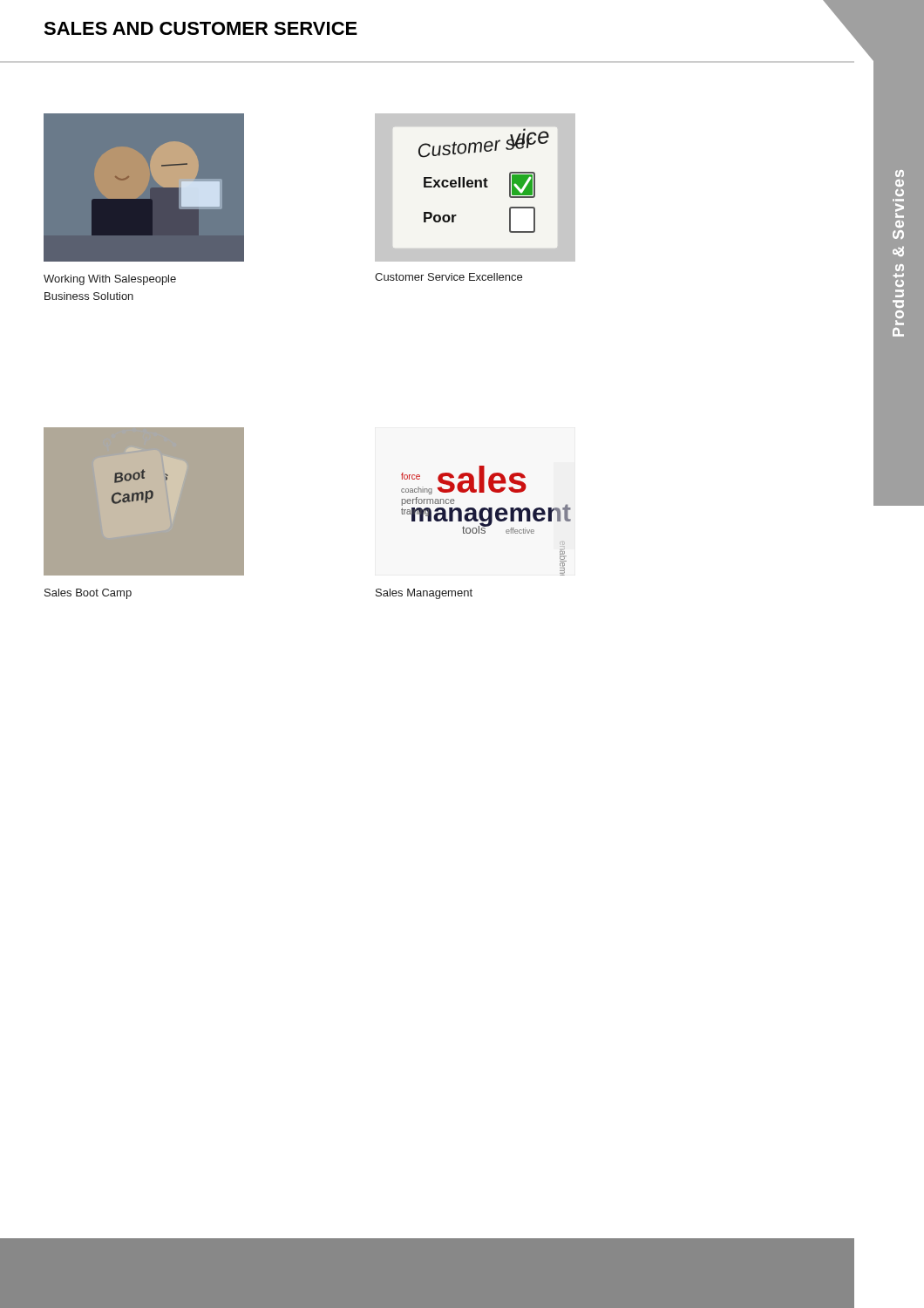
Task: Click on the section header that reads "SALES AND CUSTOMER SERVICE"
Action: (201, 28)
